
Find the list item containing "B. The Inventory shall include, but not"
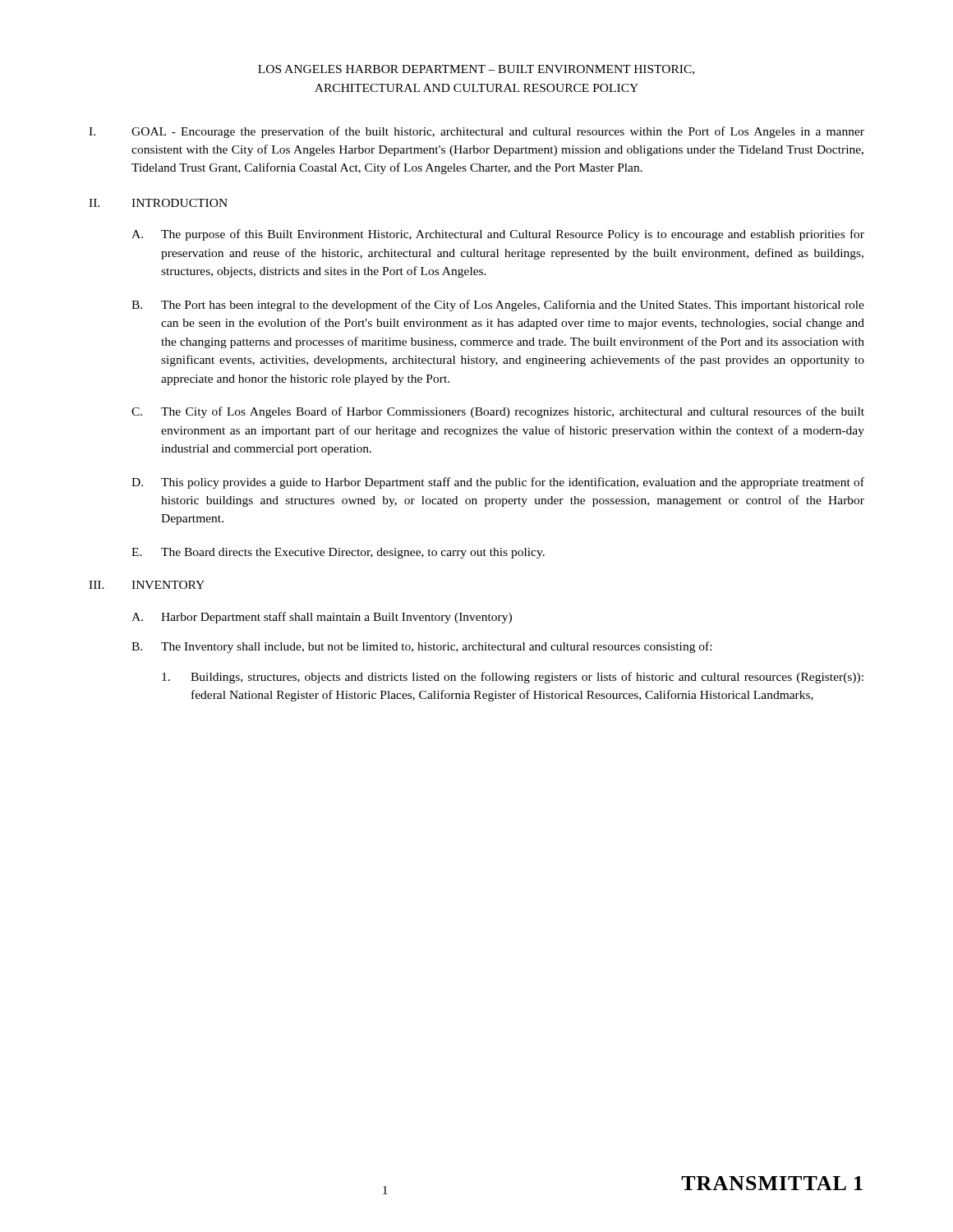pyautogui.click(x=498, y=647)
